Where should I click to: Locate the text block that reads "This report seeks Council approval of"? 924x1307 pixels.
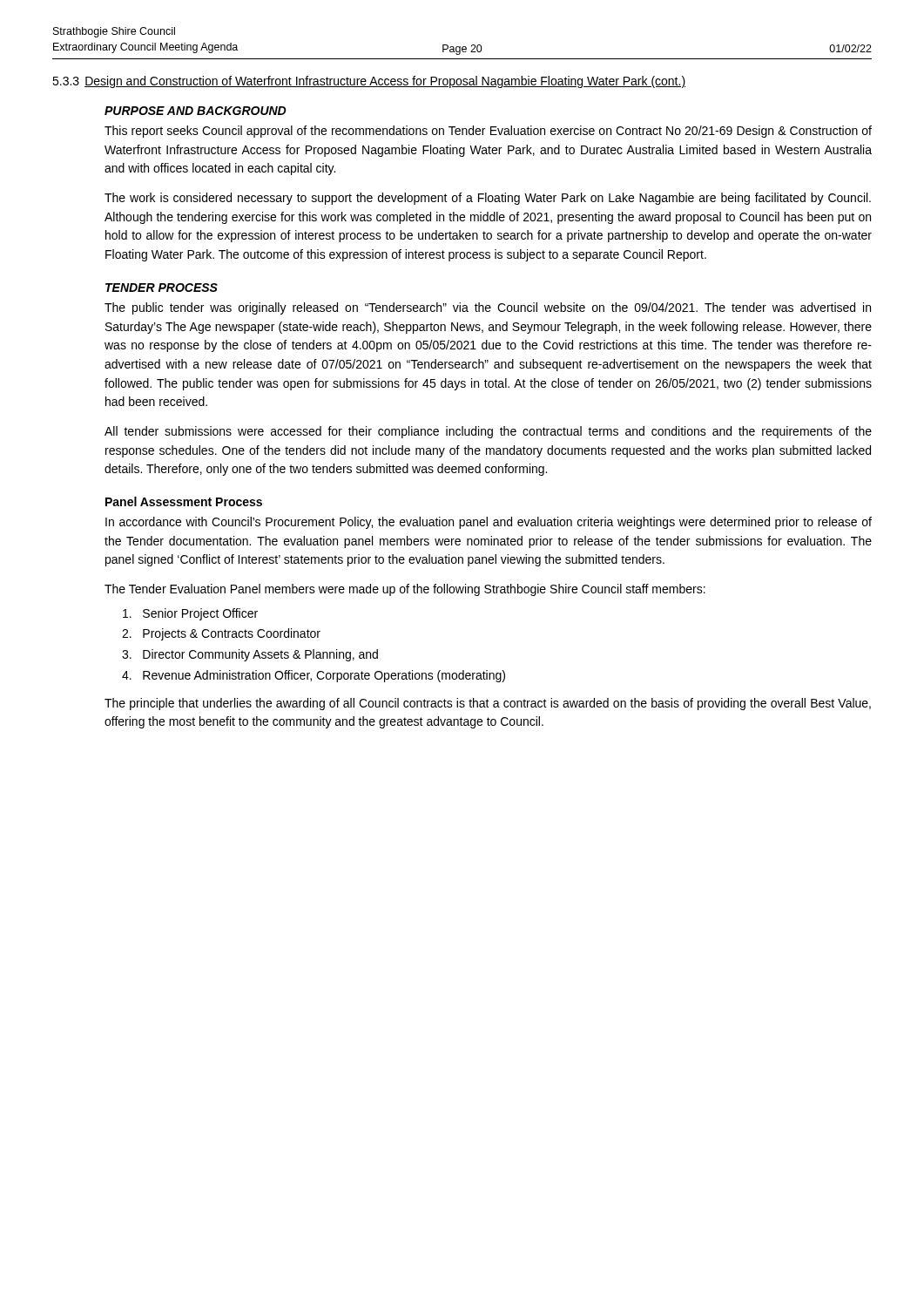488,150
